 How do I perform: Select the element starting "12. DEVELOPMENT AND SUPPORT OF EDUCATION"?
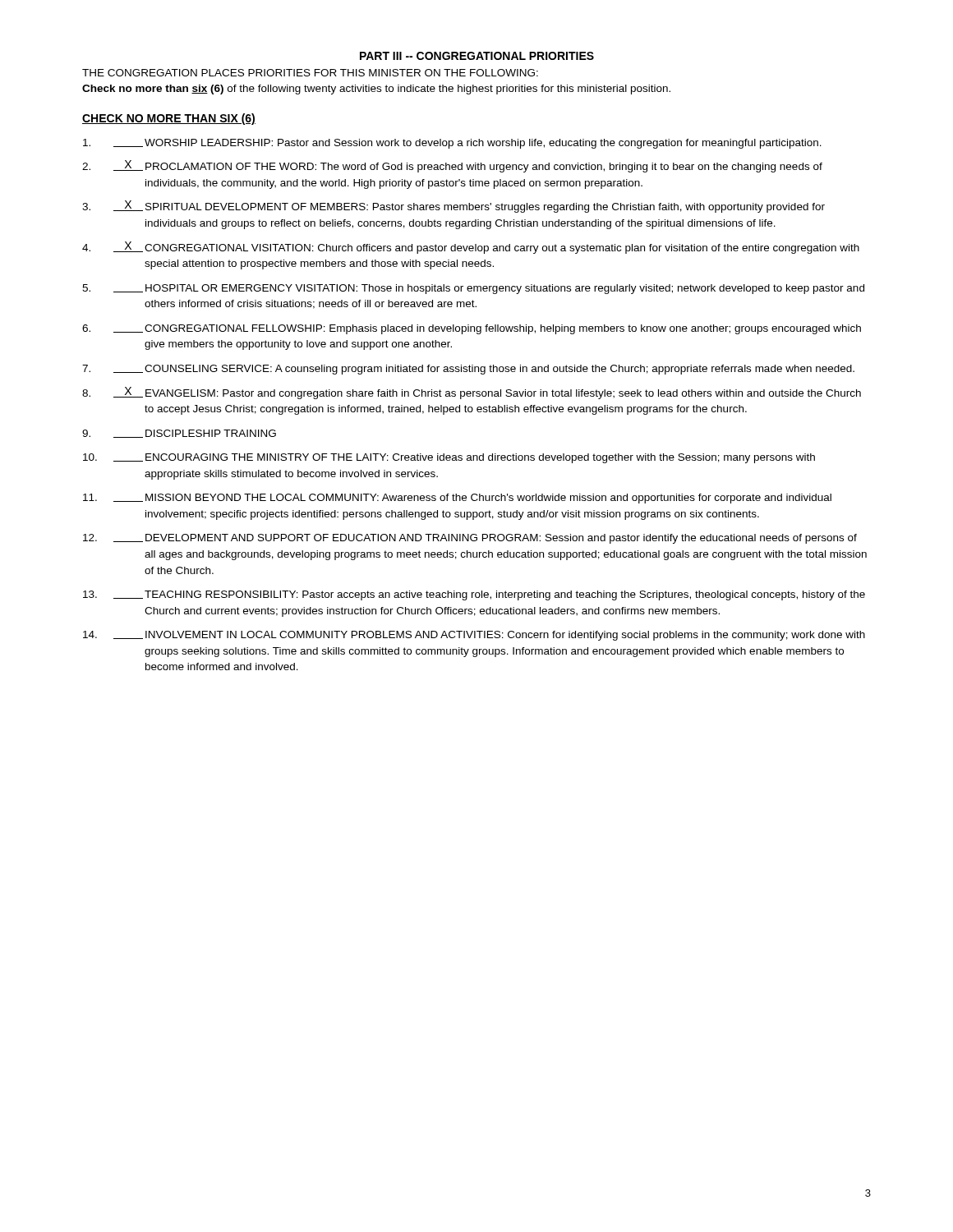tap(476, 554)
